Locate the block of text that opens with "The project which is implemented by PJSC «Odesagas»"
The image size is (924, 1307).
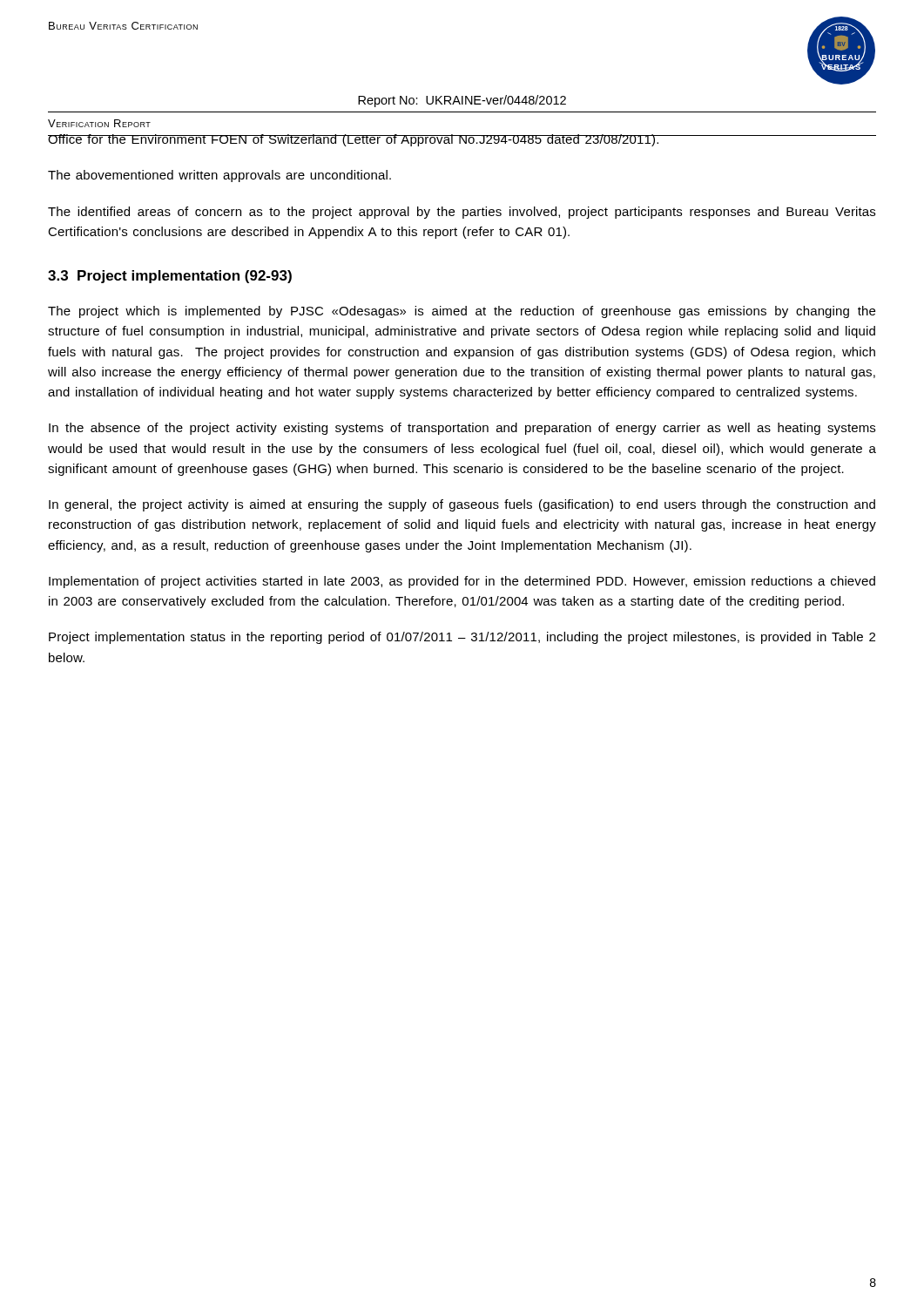coord(462,351)
